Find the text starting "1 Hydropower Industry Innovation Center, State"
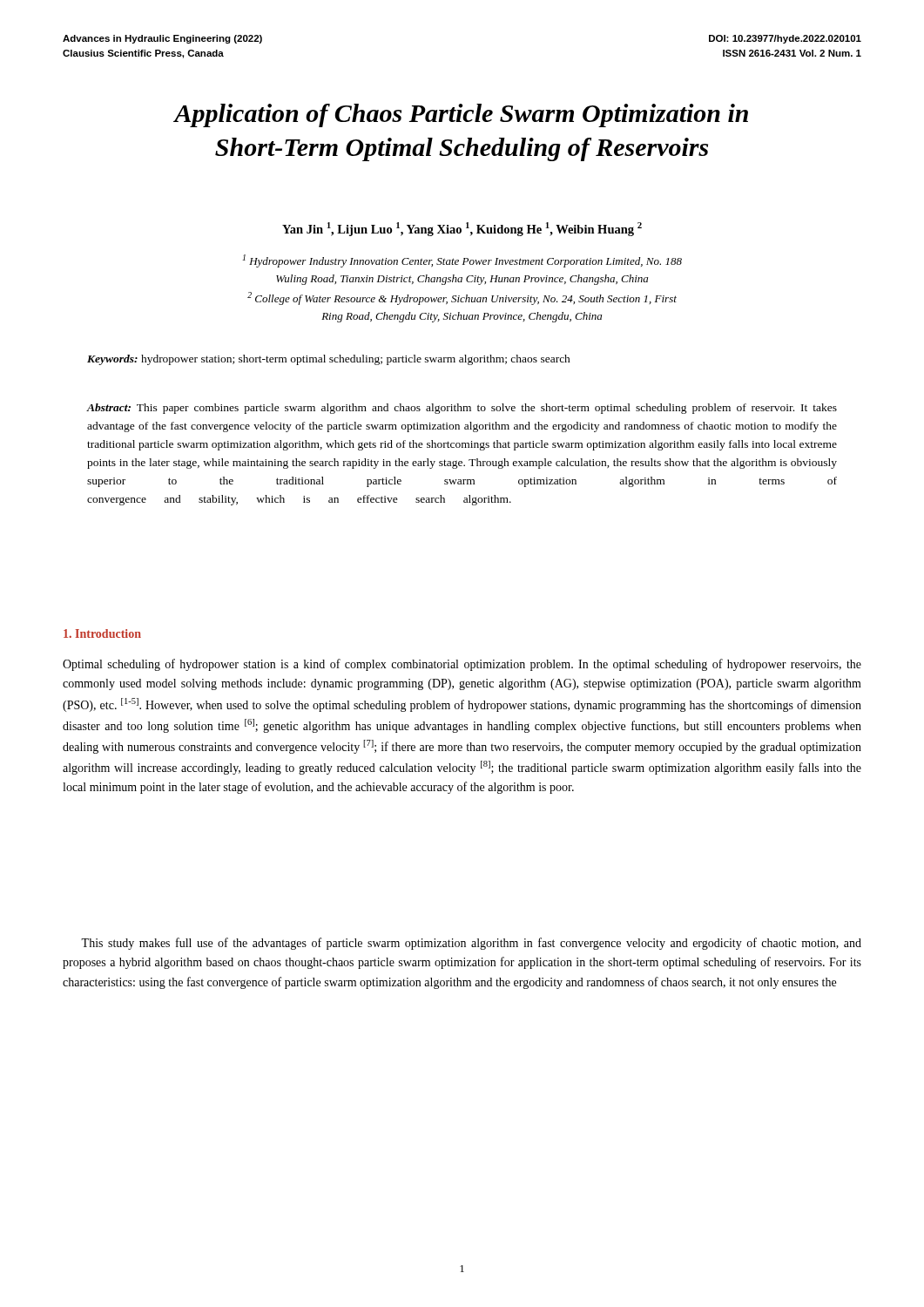The image size is (924, 1307). tap(462, 288)
